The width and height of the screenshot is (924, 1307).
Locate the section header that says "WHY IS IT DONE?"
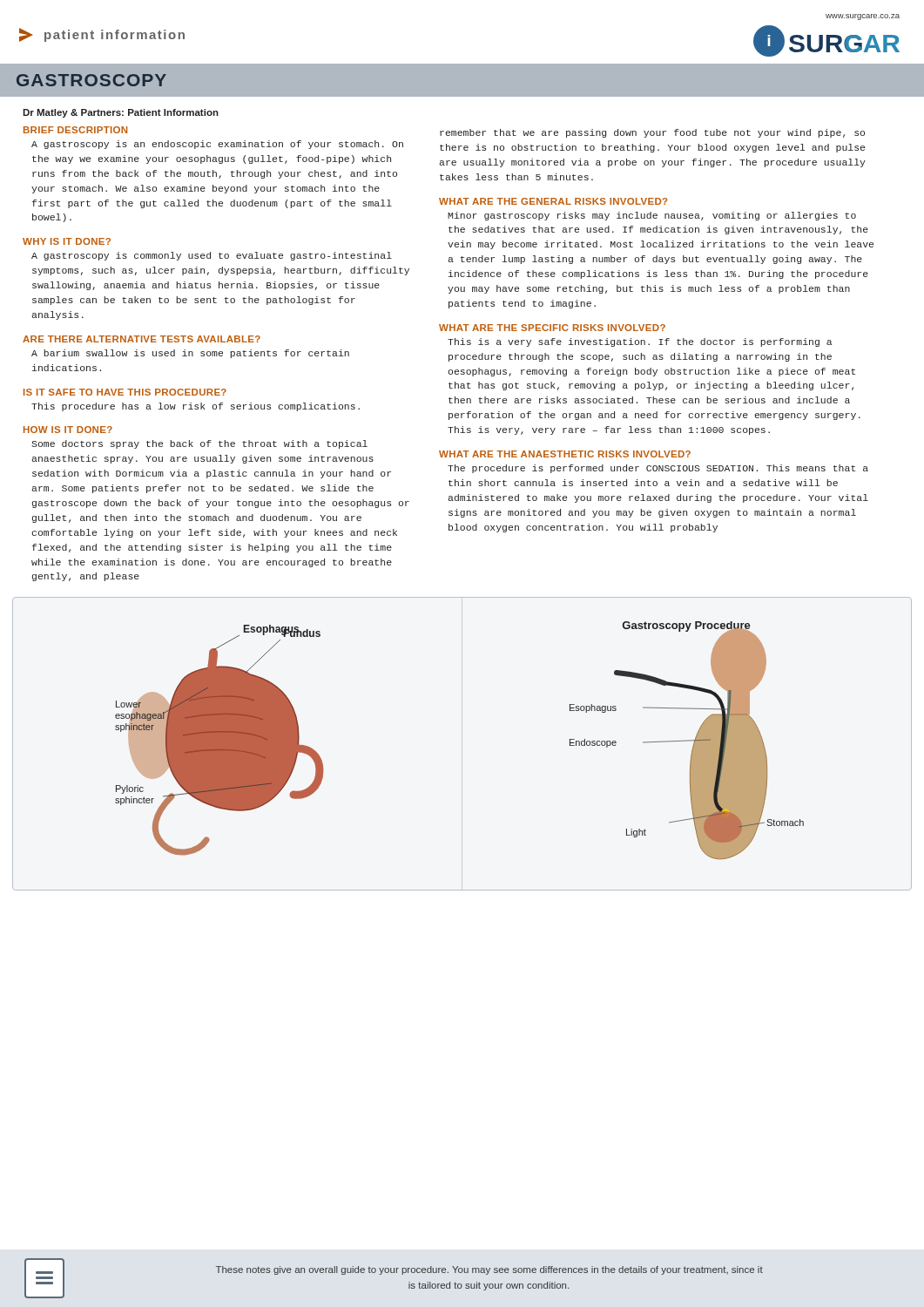tap(67, 242)
